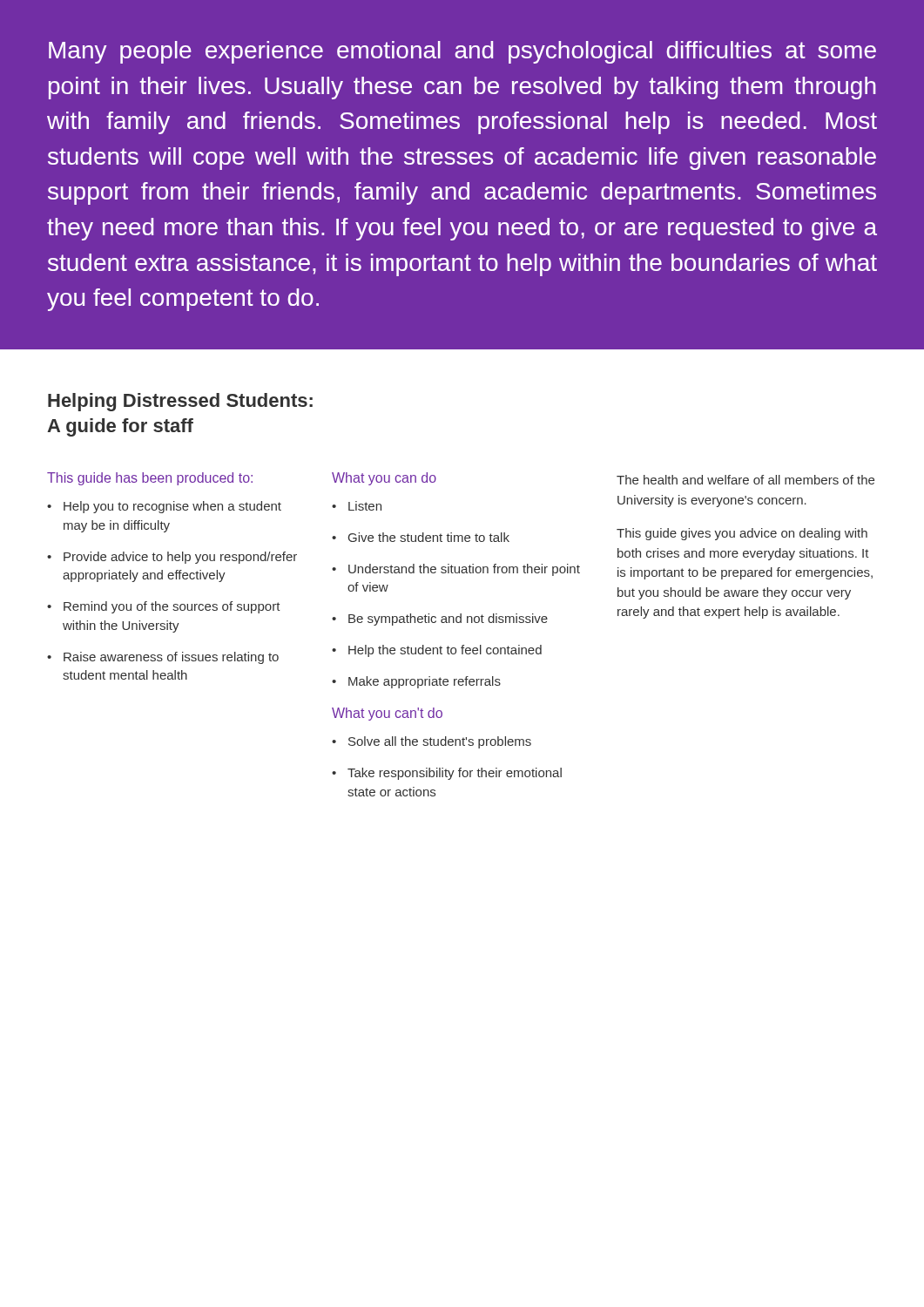Image resolution: width=924 pixels, height=1307 pixels.
Task: Point to the block starting "This guide gives you advice"
Action: coord(745,572)
